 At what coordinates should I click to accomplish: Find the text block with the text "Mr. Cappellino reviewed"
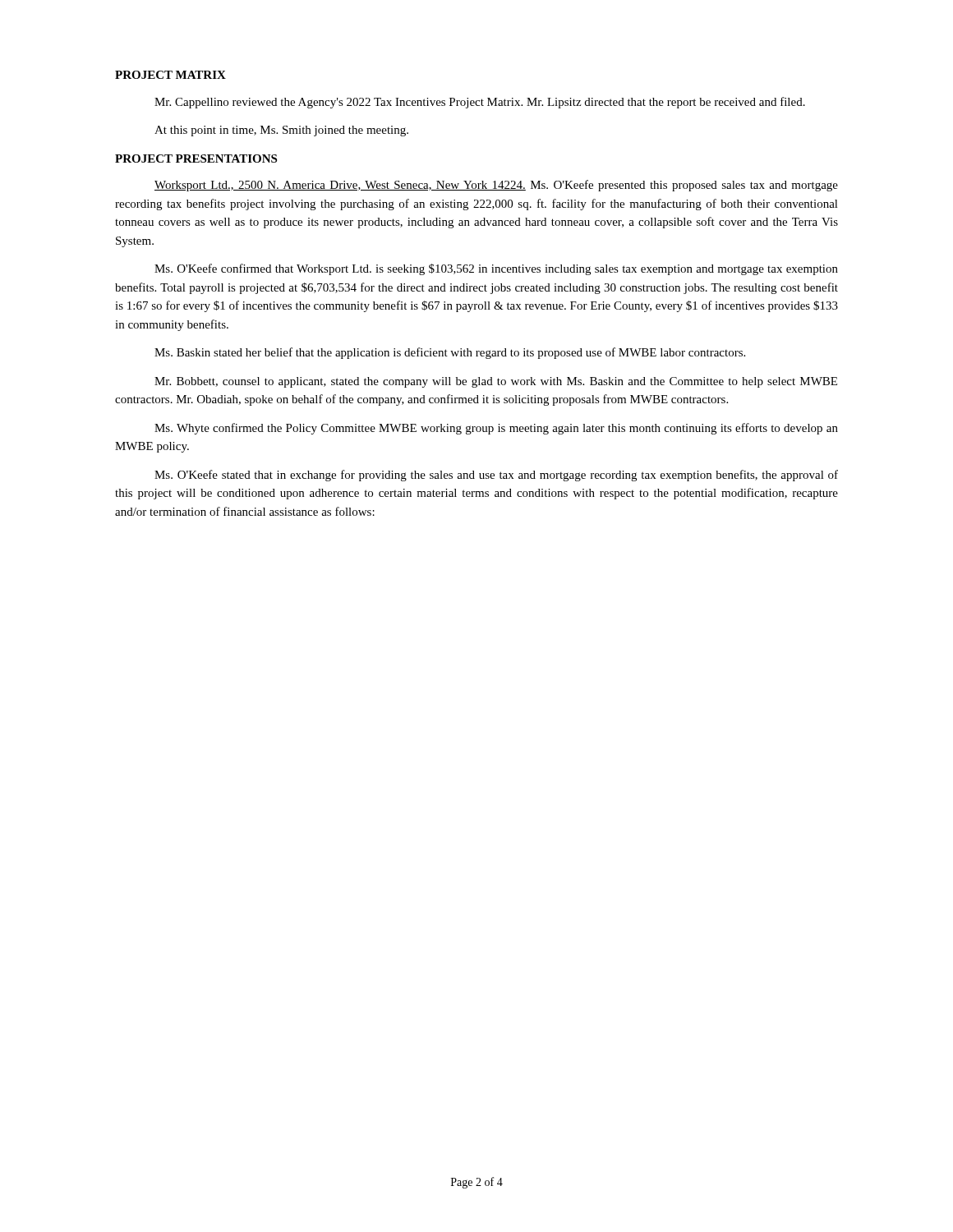476,102
